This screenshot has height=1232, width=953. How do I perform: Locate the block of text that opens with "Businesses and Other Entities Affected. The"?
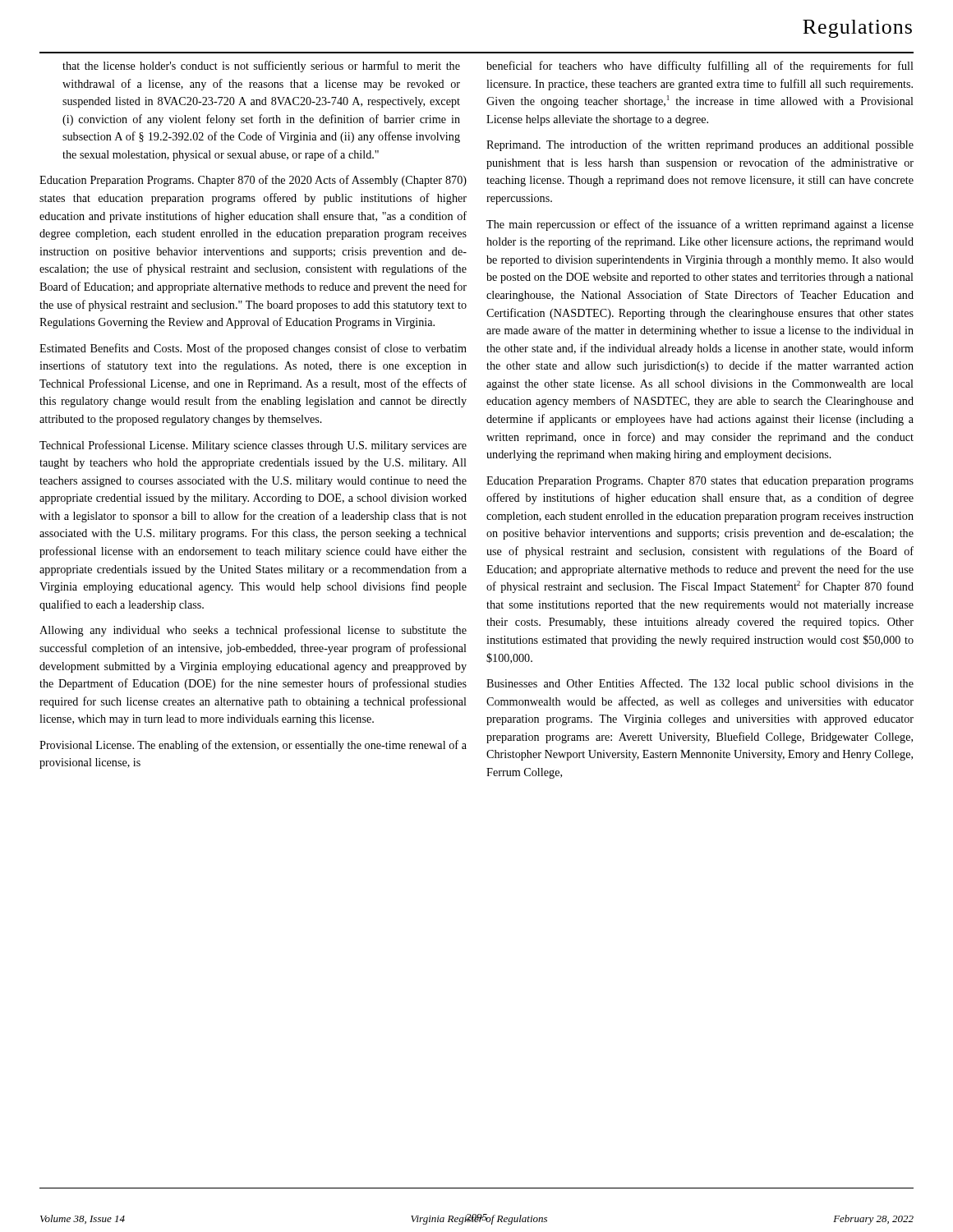click(700, 728)
